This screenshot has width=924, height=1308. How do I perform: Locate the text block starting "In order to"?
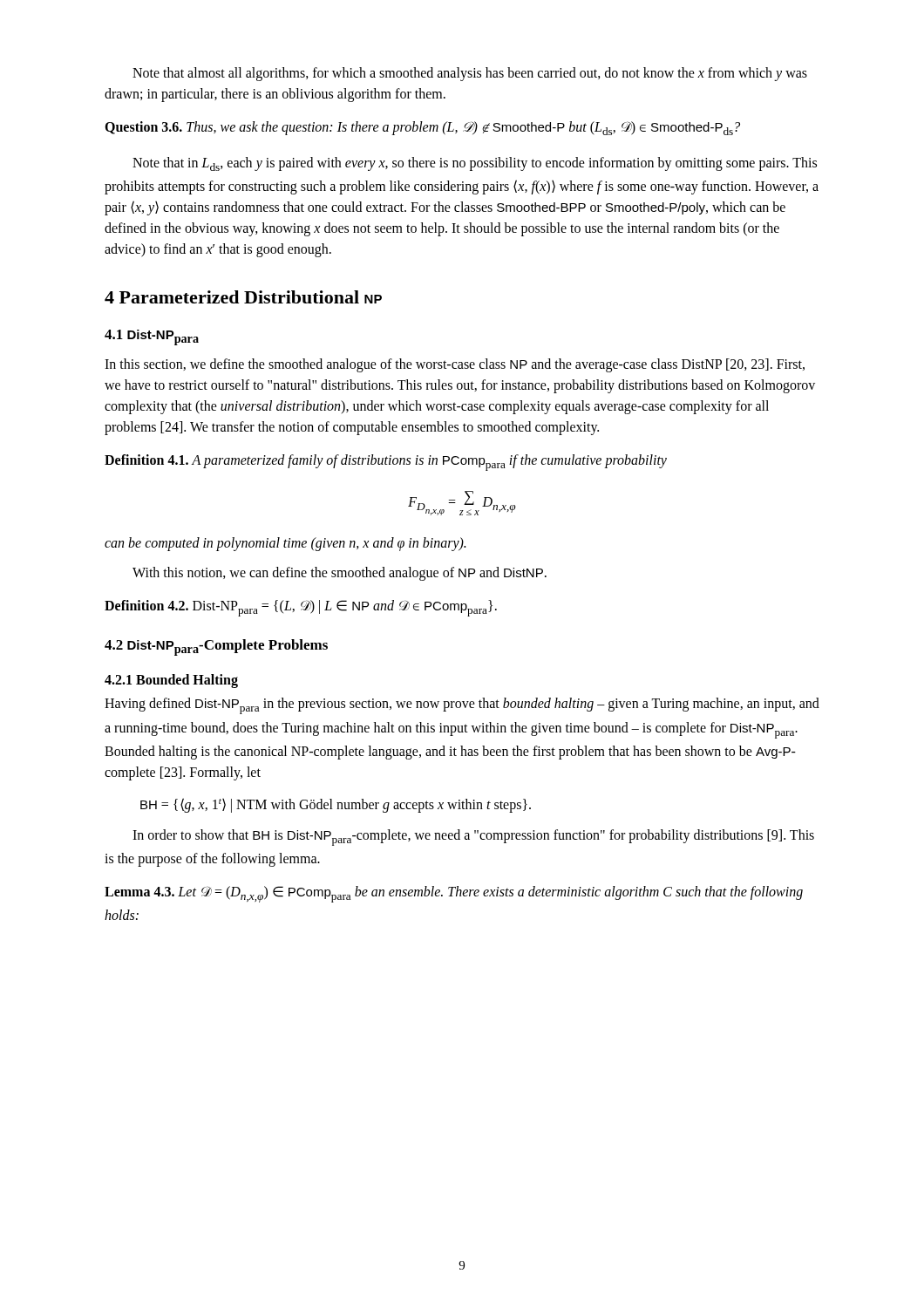(462, 847)
